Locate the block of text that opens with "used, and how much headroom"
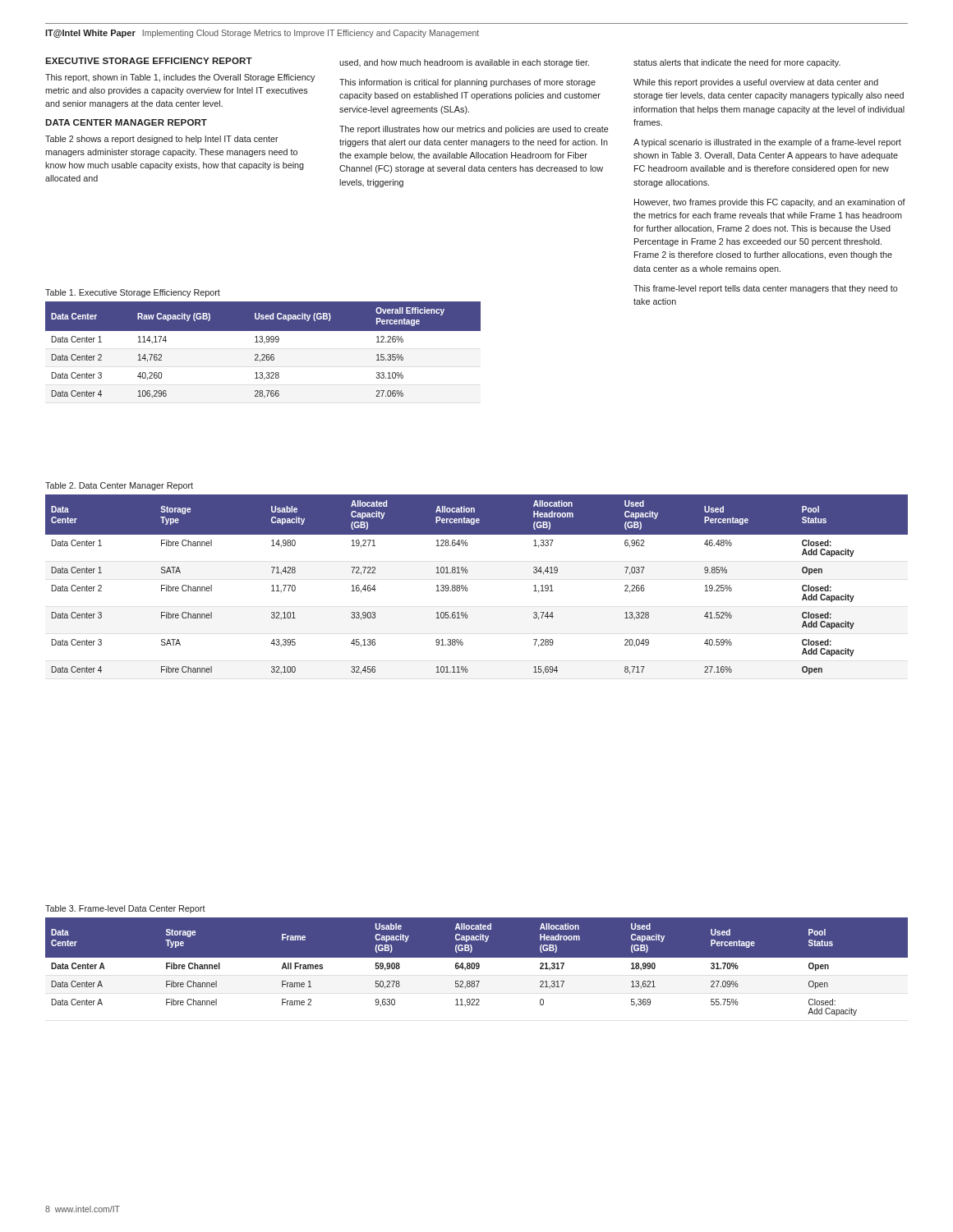 click(465, 62)
